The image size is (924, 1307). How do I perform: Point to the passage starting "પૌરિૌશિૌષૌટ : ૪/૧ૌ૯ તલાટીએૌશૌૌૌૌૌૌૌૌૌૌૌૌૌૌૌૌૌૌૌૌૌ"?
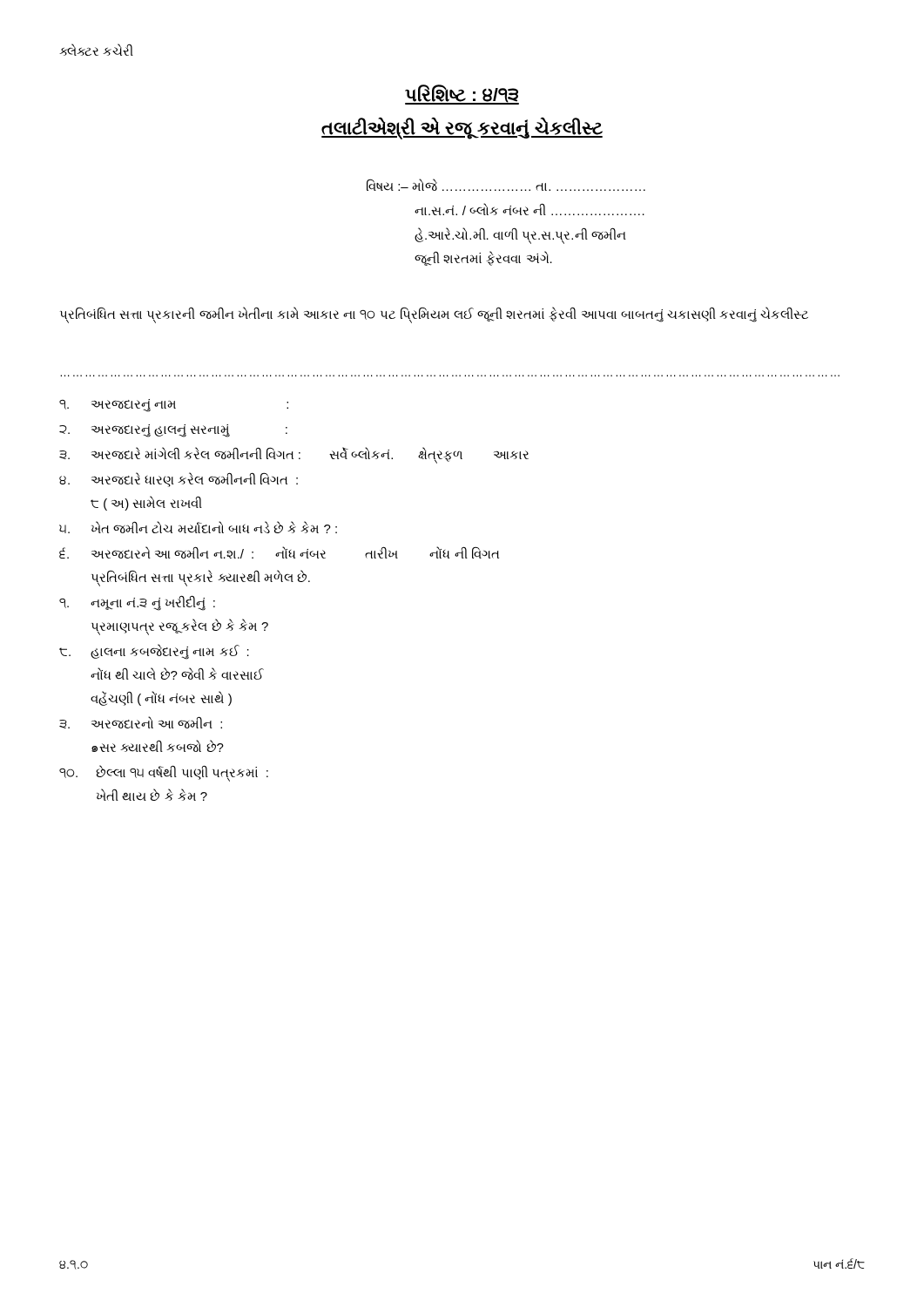pos(462,109)
